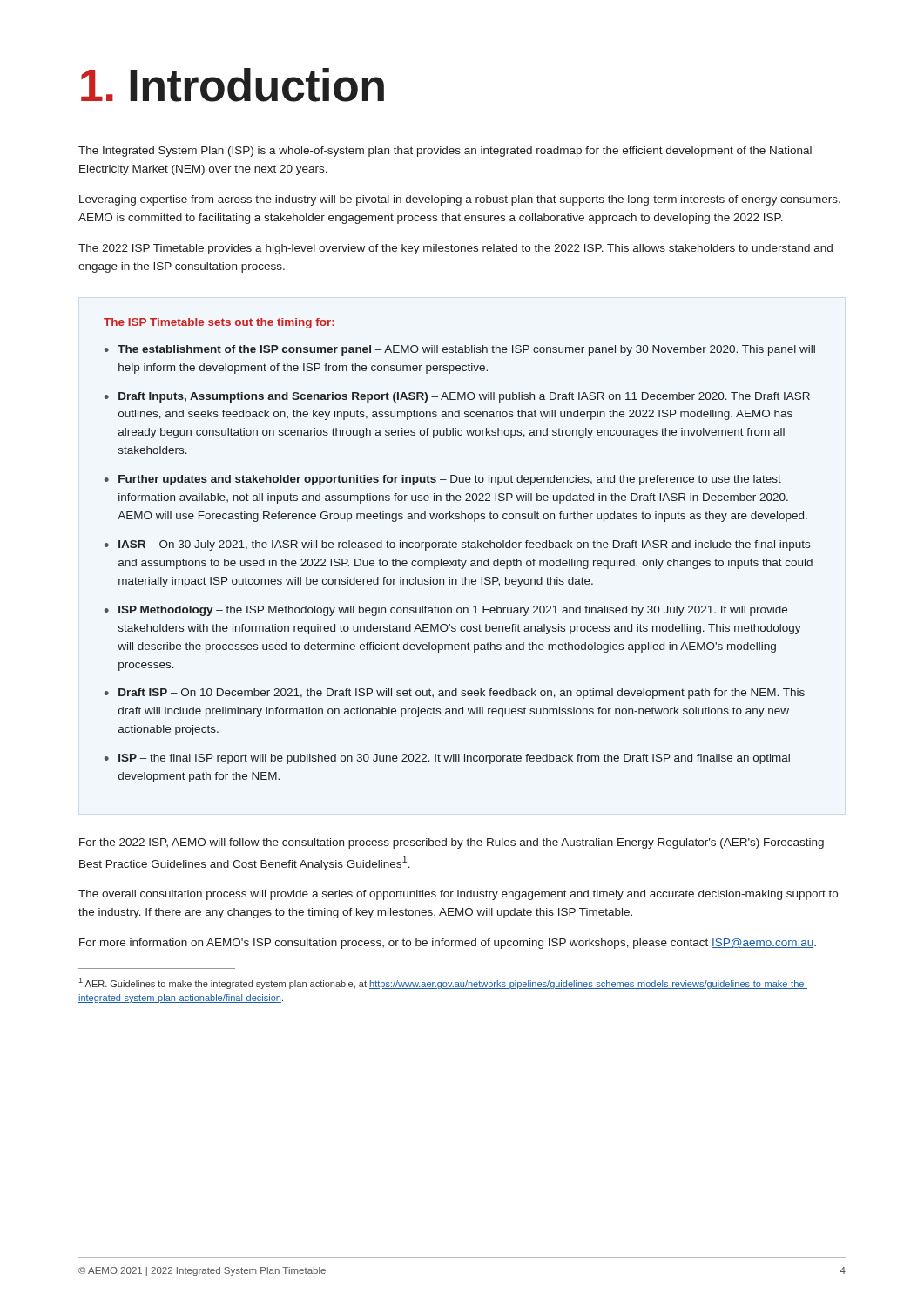Image resolution: width=924 pixels, height=1307 pixels.
Task: Select the region starting "• Draft Inputs, Assumptions and"
Action: point(462,424)
